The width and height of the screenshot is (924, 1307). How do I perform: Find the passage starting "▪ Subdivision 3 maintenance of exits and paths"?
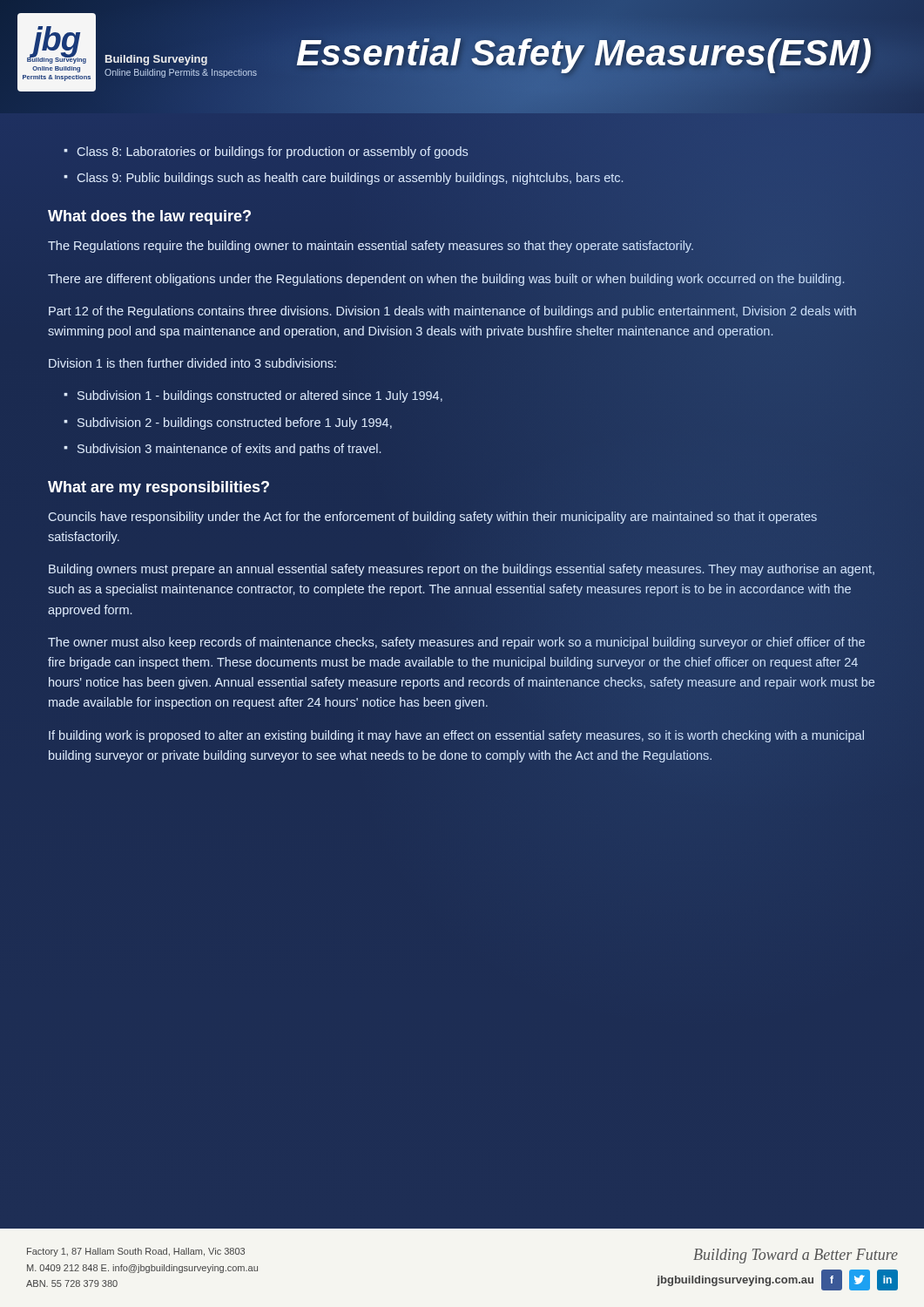pyautogui.click(x=223, y=449)
